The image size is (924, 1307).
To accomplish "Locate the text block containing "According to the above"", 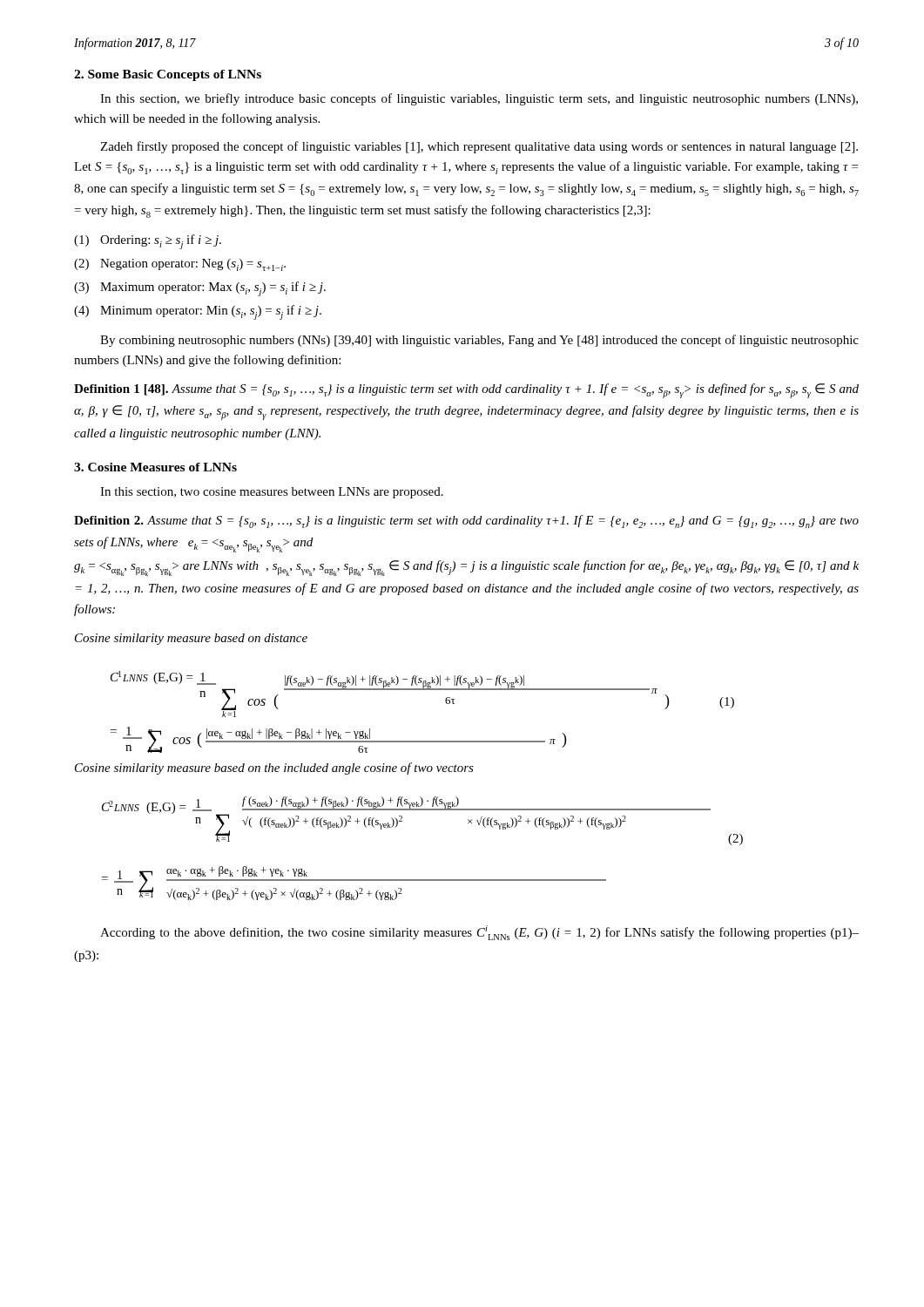I will [466, 944].
